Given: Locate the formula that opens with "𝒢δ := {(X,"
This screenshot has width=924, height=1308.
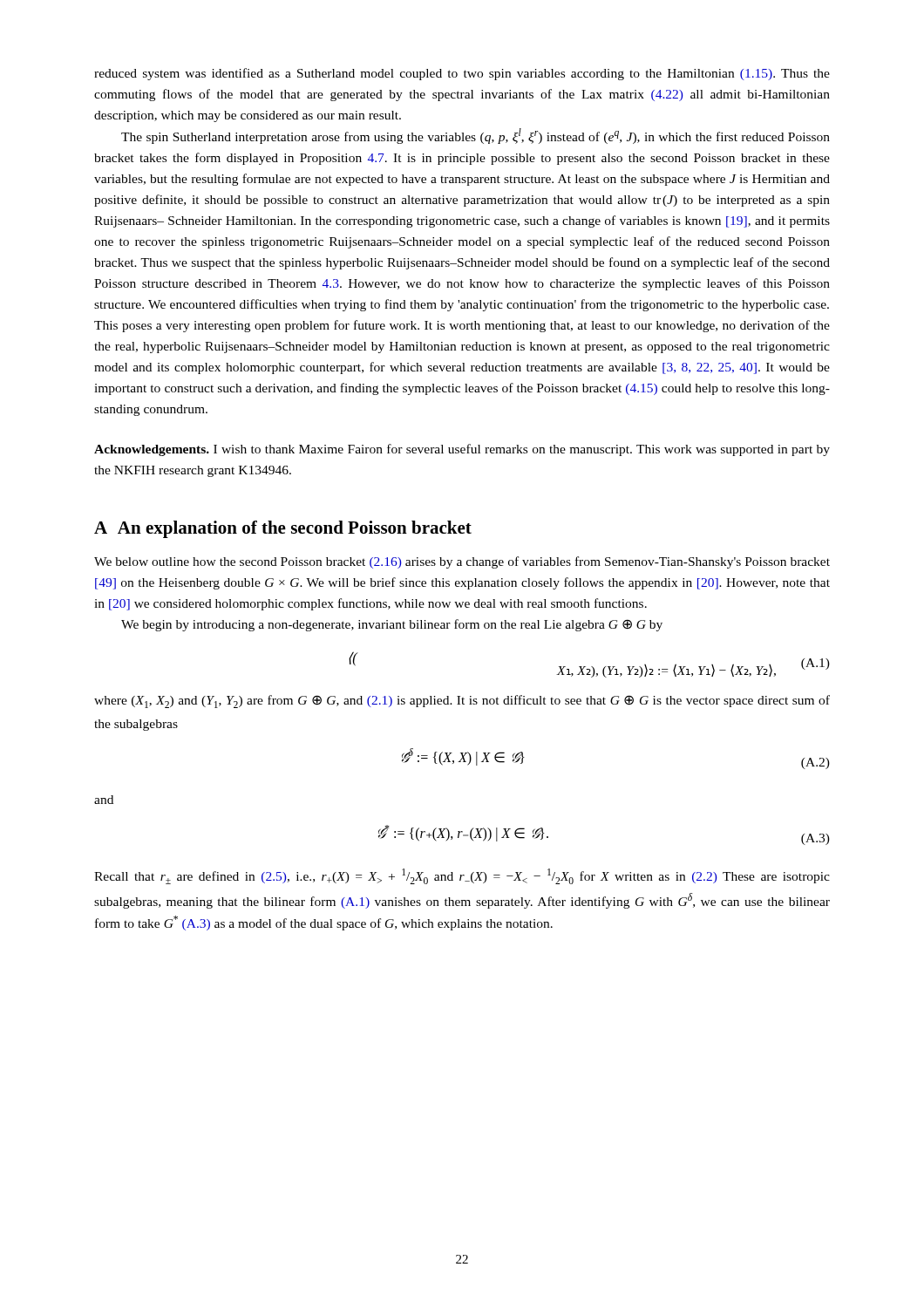Looking at the screenshot, I should 464,758.
